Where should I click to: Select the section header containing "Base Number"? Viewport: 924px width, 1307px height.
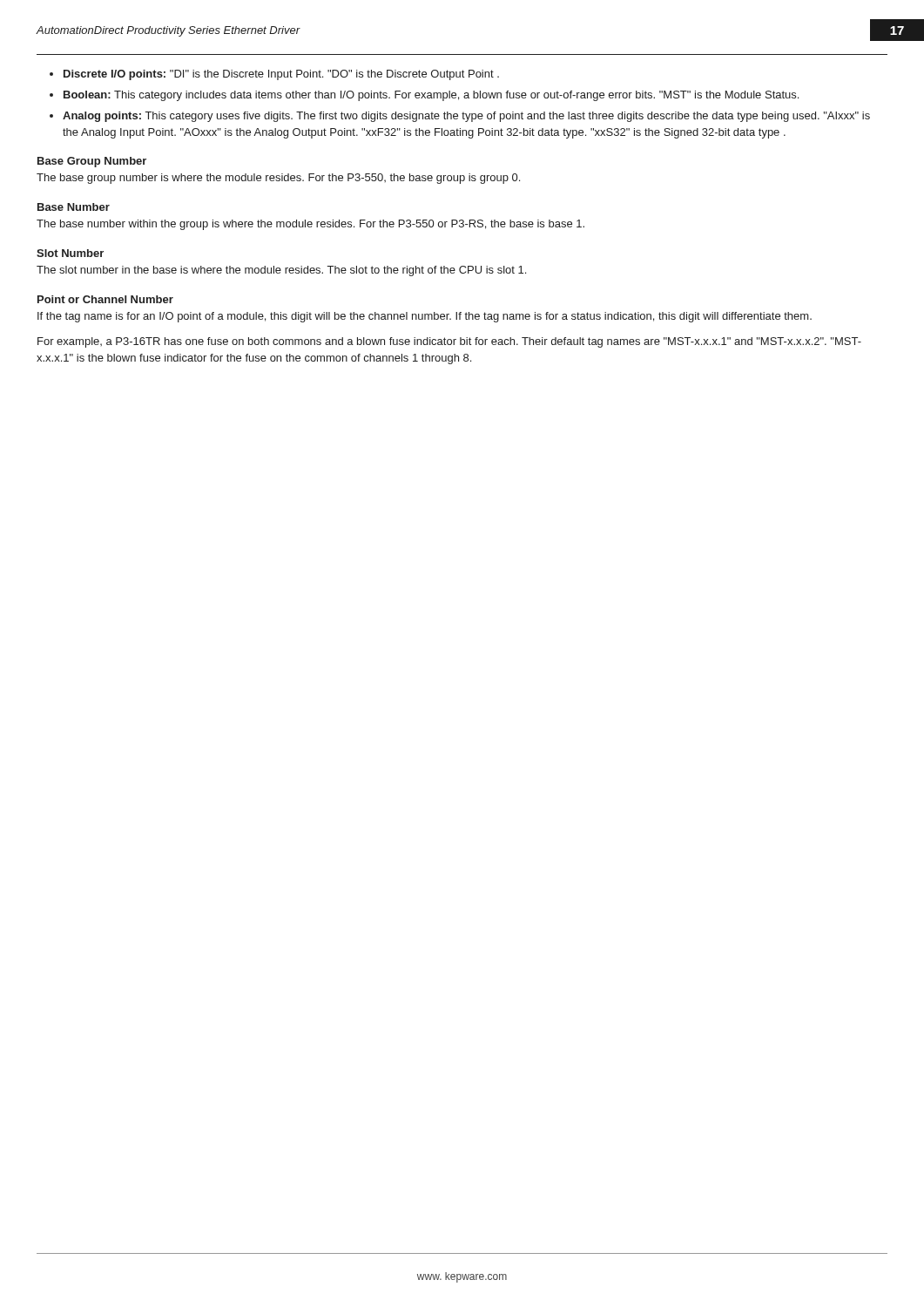73,207
